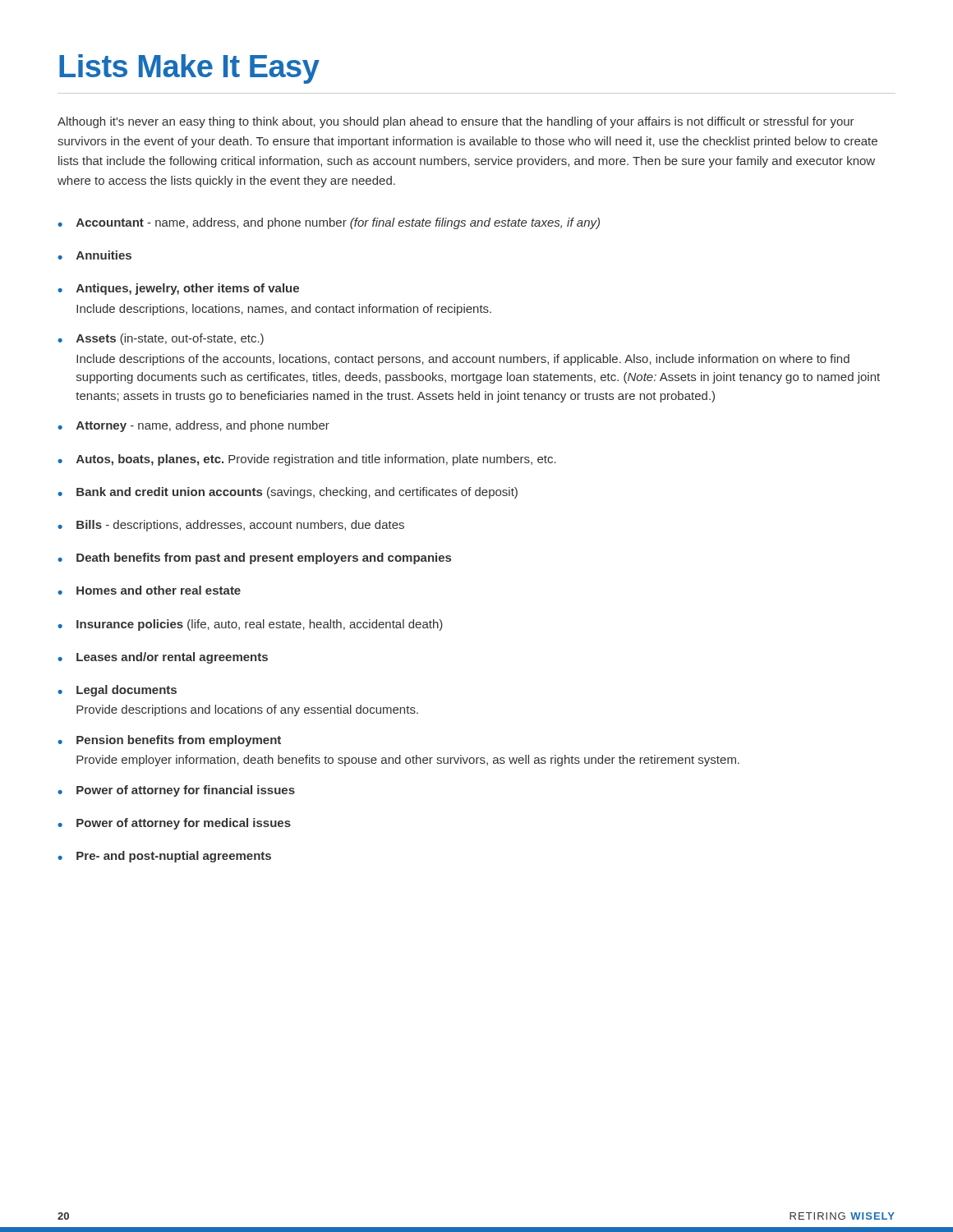Where is the passage that starts "• Attorney - name, address, and phone"?

click(x=193, y=426)
